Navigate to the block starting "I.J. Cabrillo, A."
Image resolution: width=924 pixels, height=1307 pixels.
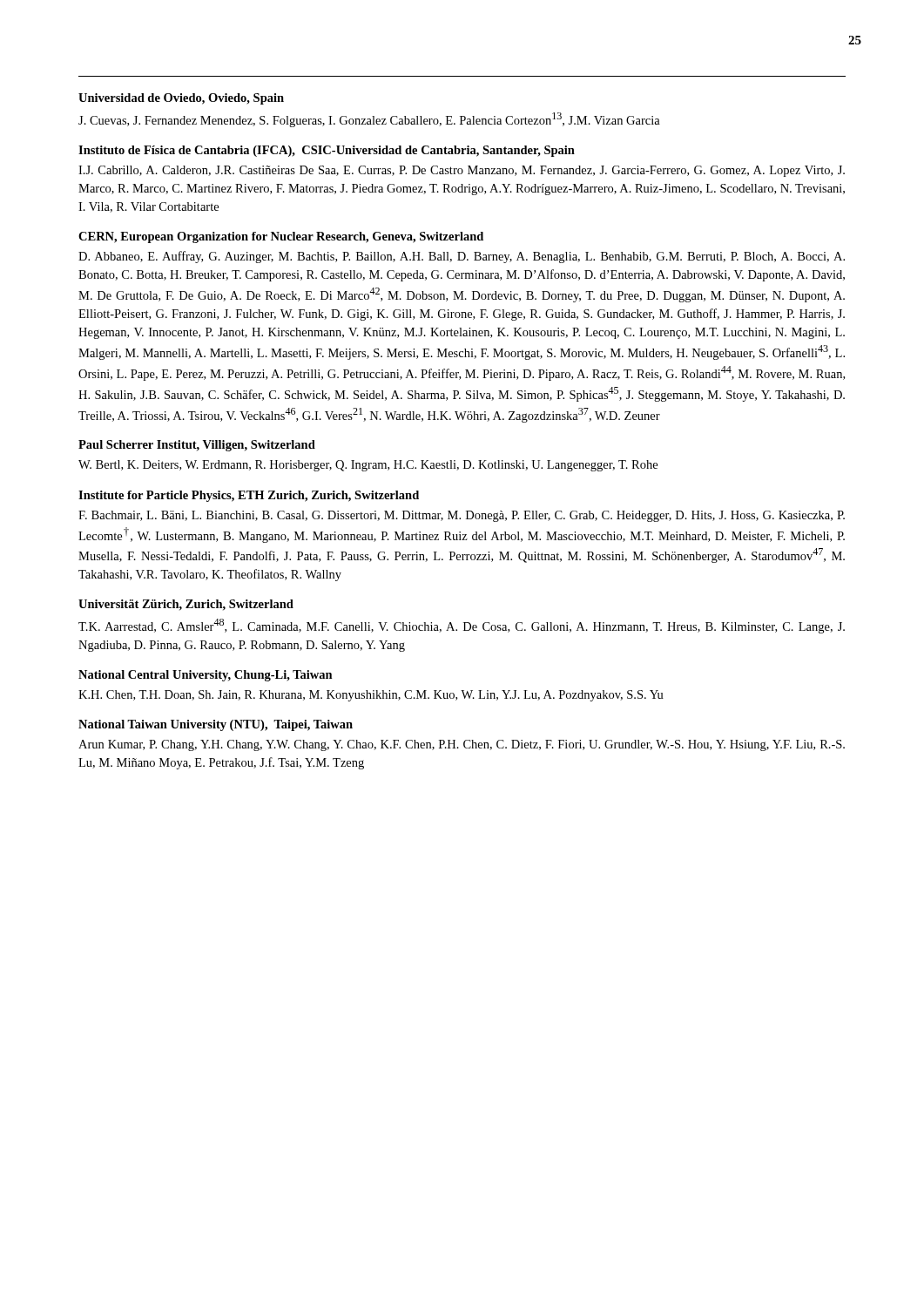462,188
